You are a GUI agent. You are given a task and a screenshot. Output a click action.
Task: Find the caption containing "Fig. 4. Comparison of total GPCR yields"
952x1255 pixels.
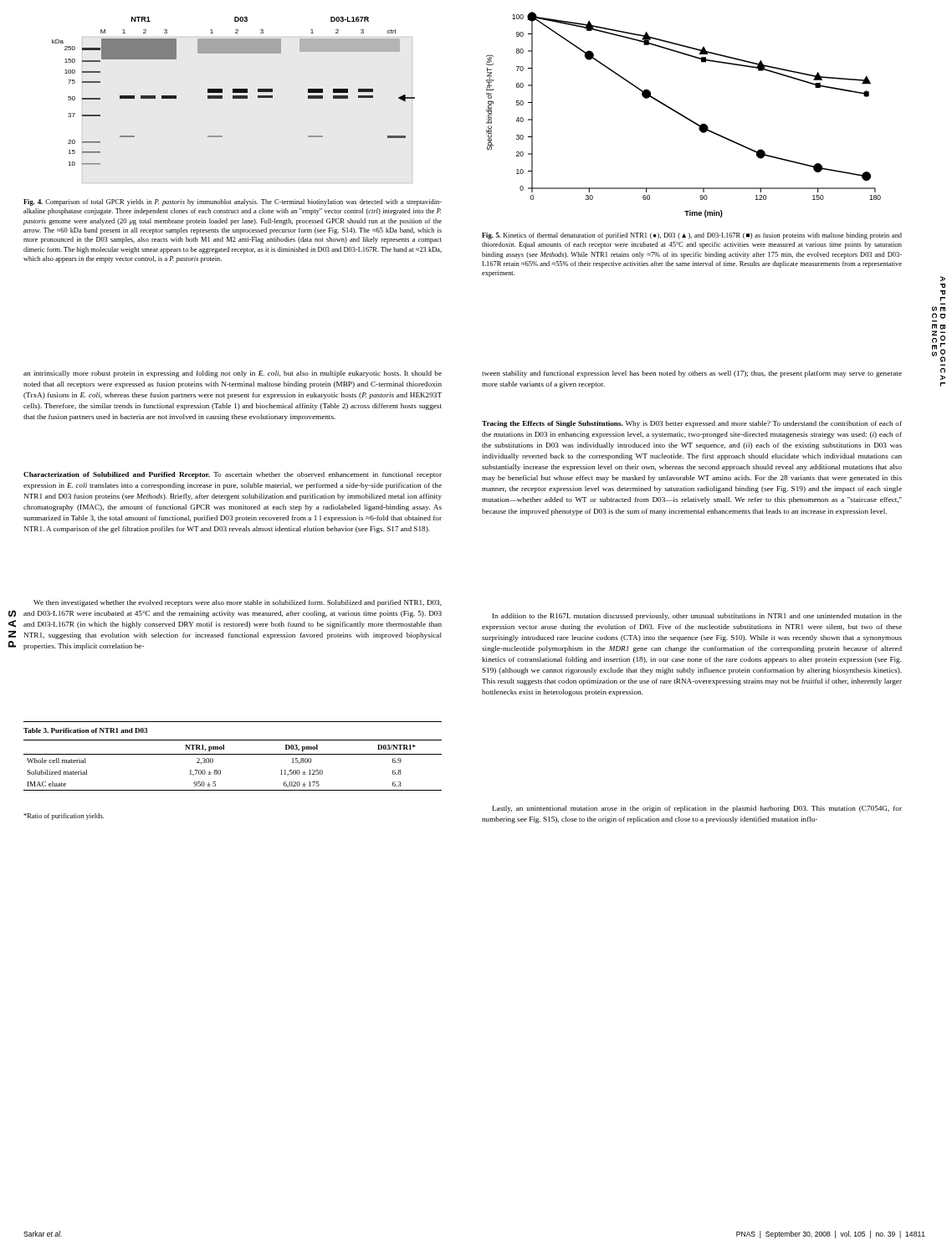[233, 231]
